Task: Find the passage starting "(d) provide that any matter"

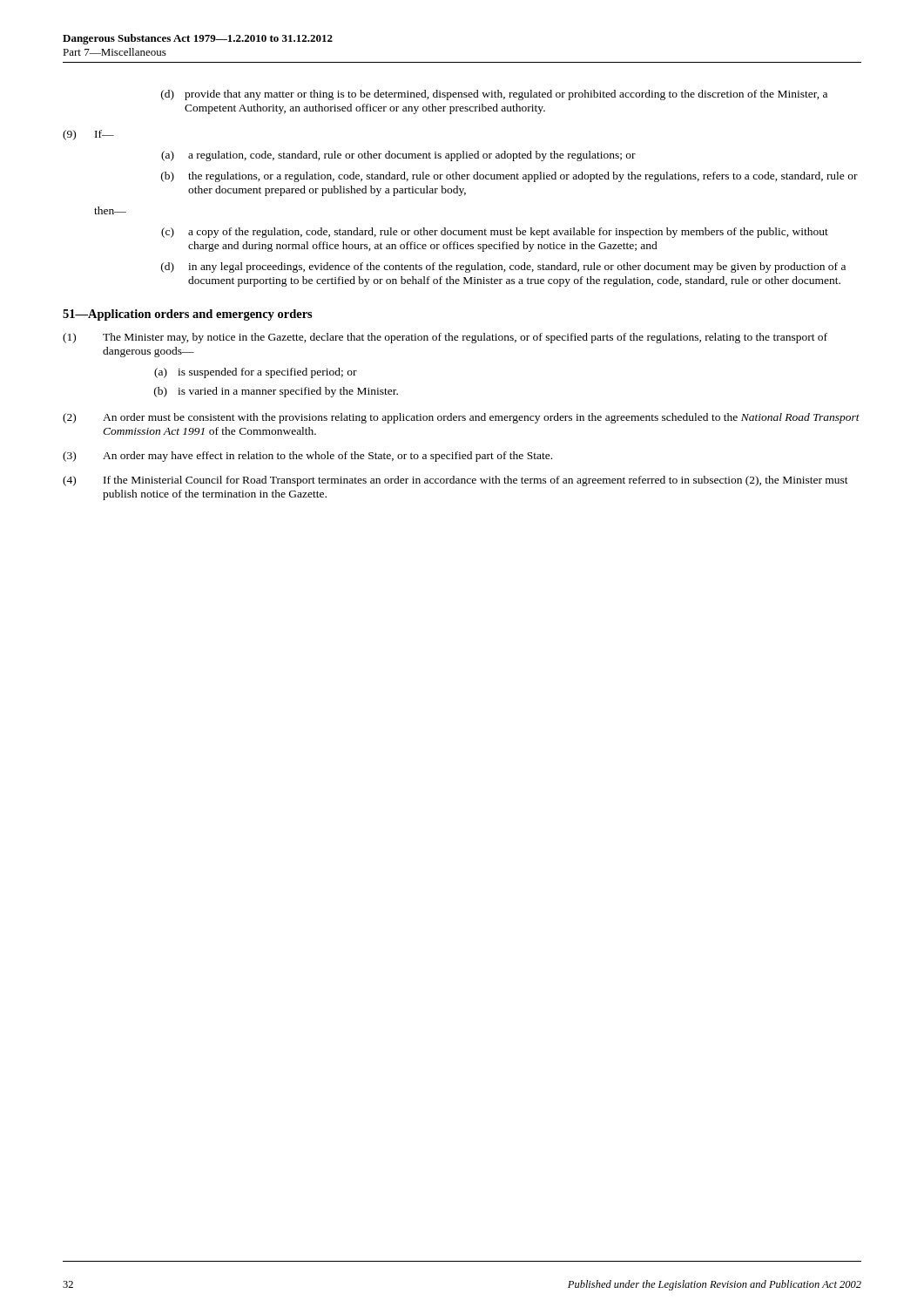Action: click(497, 101)
